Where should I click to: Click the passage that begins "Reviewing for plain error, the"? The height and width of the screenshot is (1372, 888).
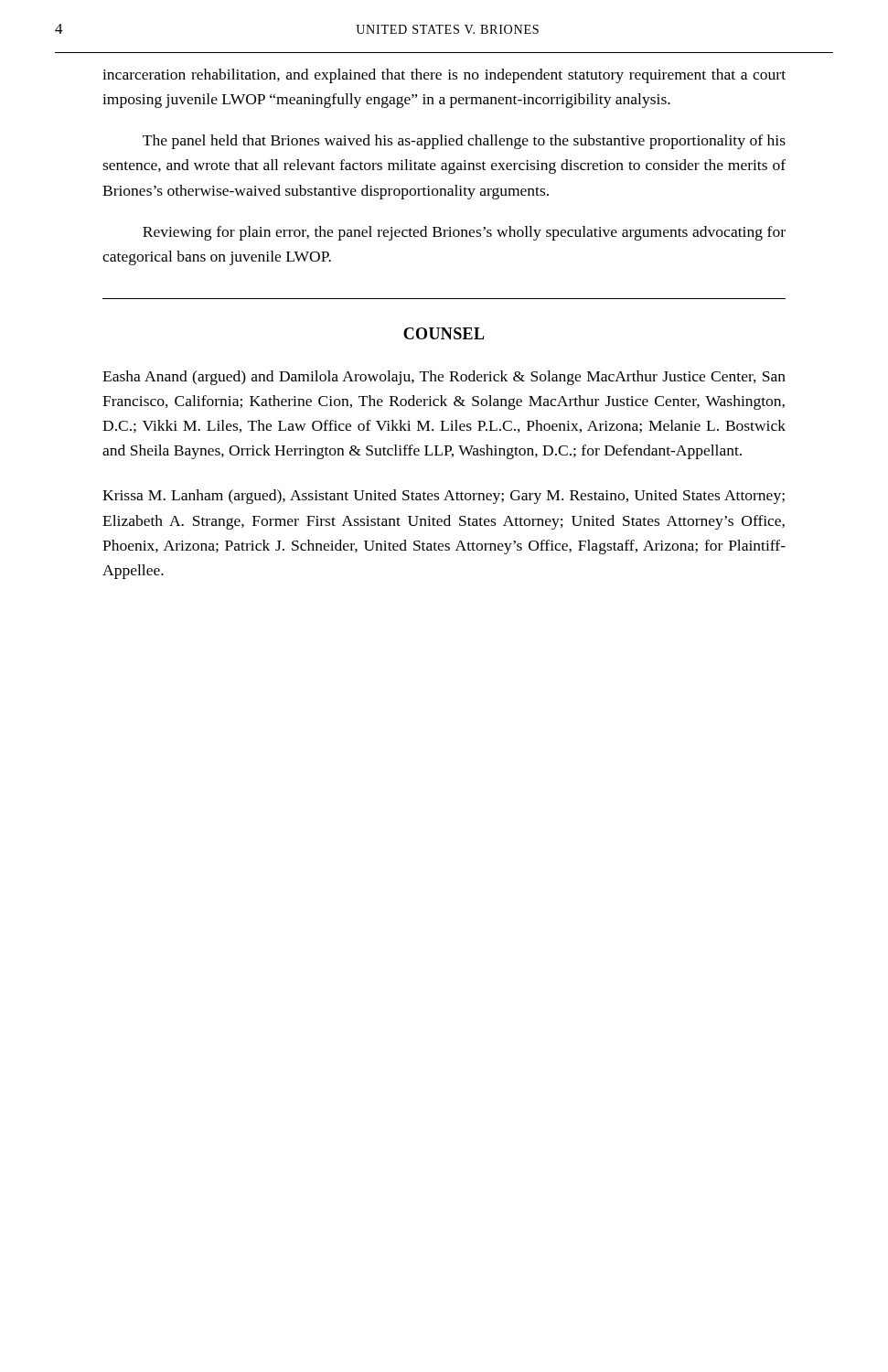coord(444,244)
